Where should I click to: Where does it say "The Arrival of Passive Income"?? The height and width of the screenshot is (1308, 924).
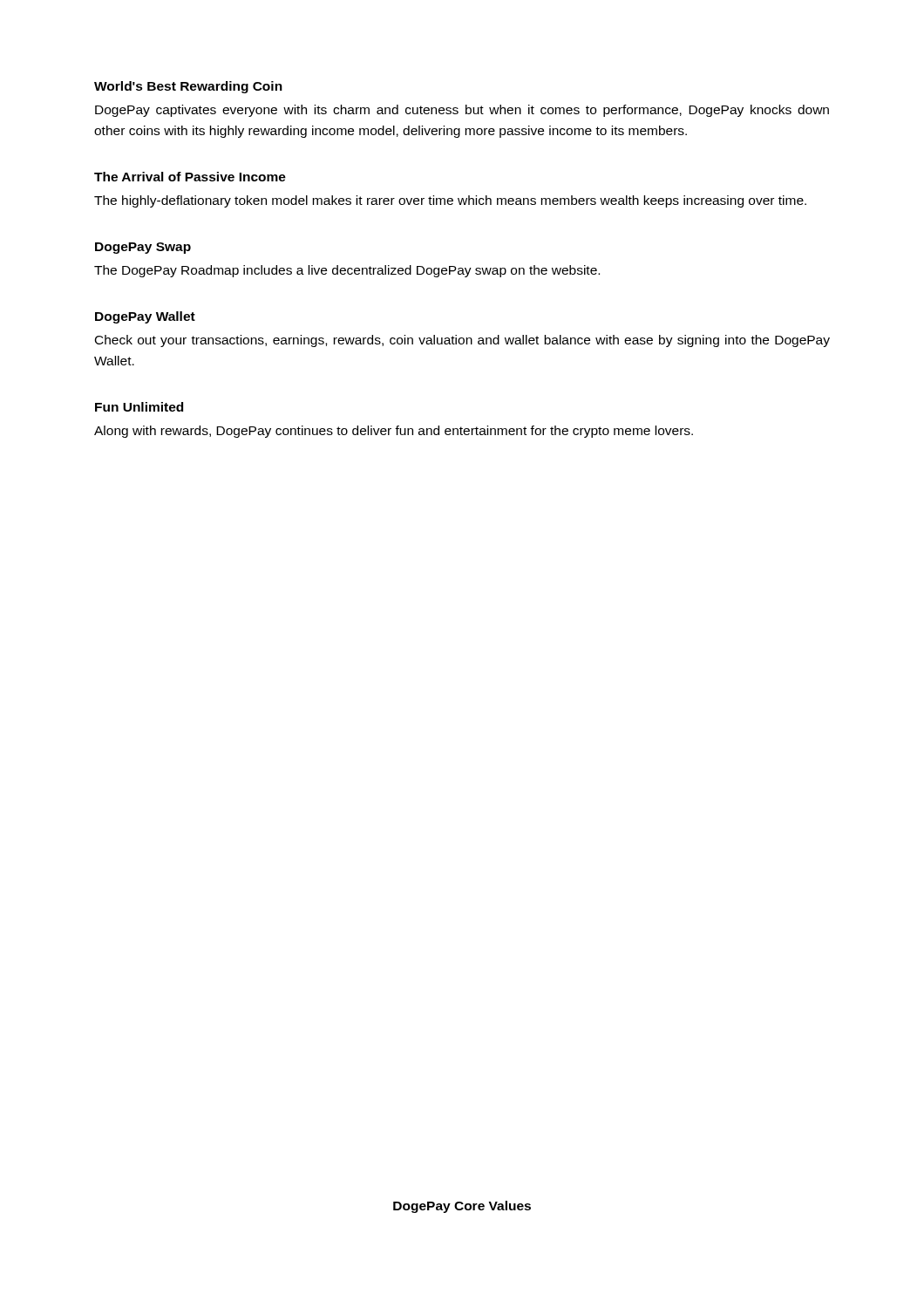click(x=190, y=177)
